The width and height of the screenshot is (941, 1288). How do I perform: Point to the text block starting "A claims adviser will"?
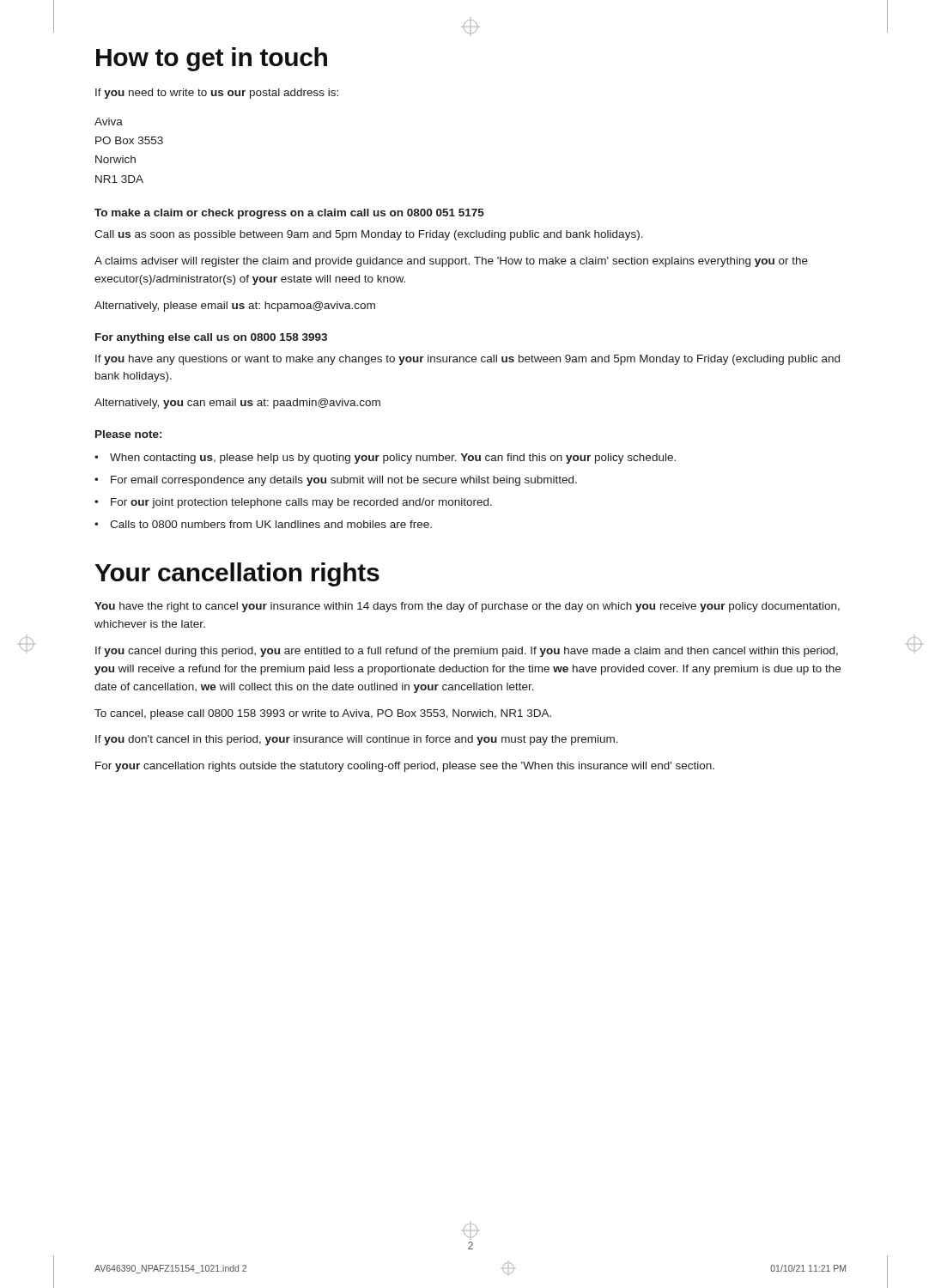pos(470,270)
